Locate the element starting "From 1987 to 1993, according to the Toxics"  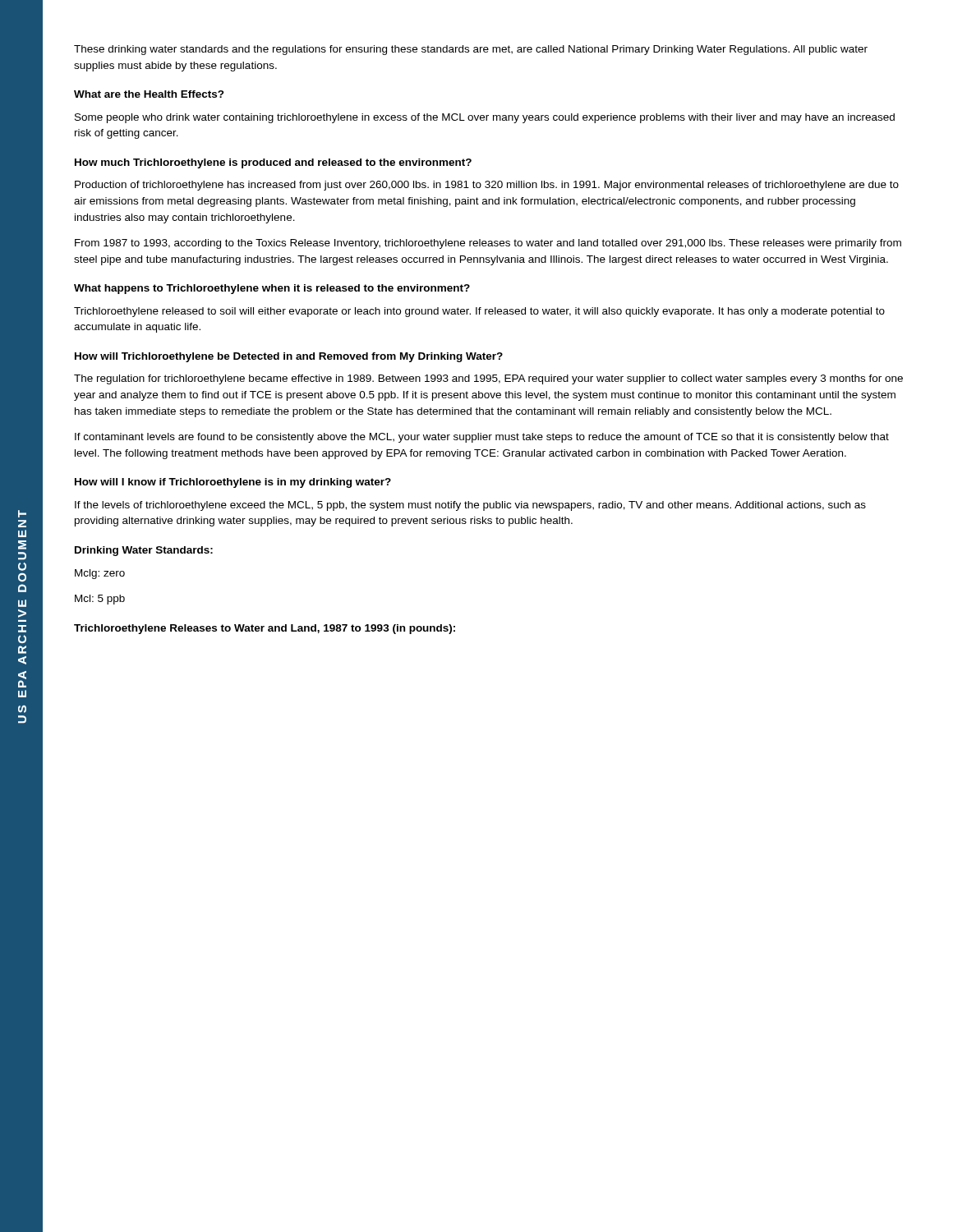coord(489,251)
